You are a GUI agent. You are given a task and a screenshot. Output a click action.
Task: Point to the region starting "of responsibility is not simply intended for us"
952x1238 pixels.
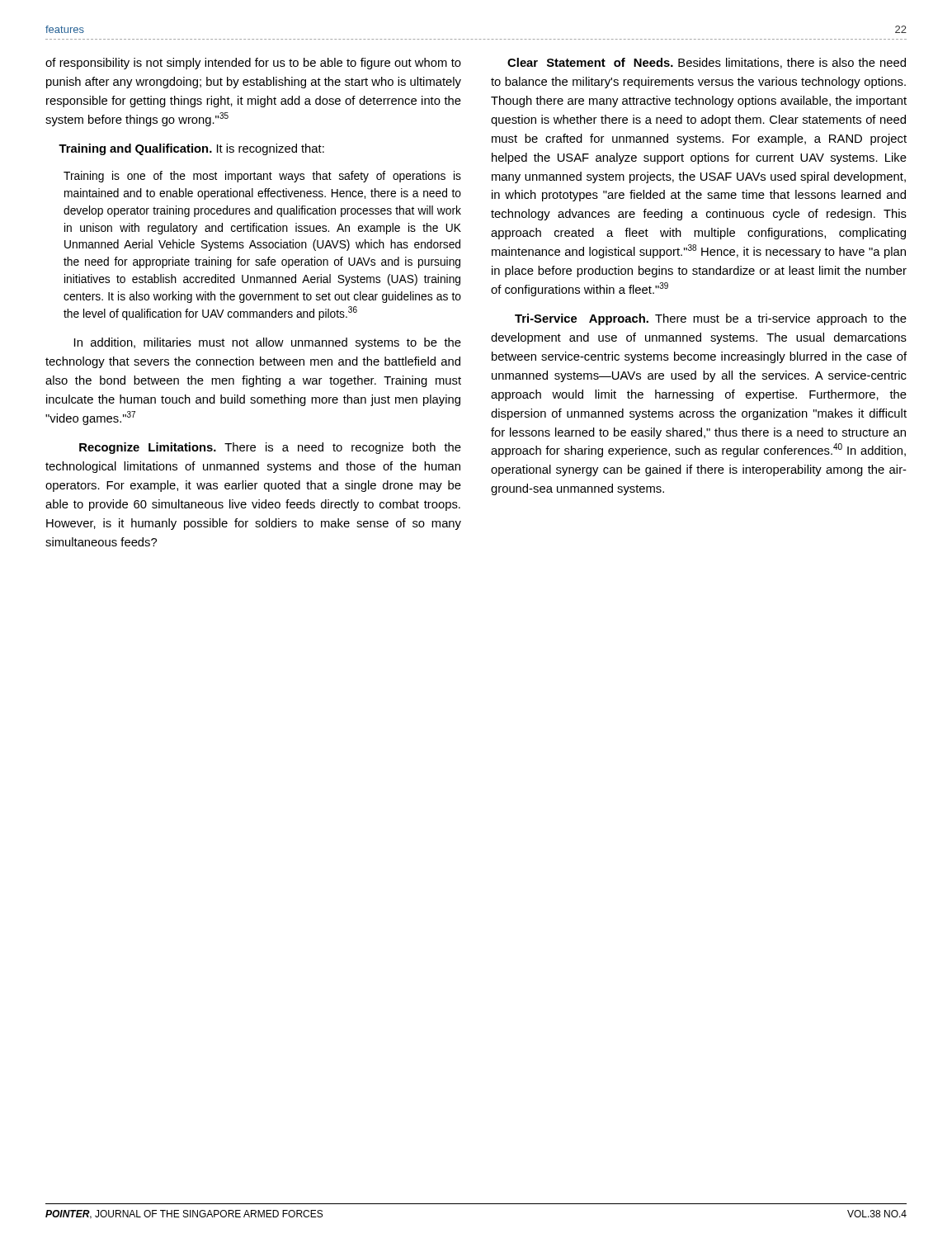[x=253, y=91]
